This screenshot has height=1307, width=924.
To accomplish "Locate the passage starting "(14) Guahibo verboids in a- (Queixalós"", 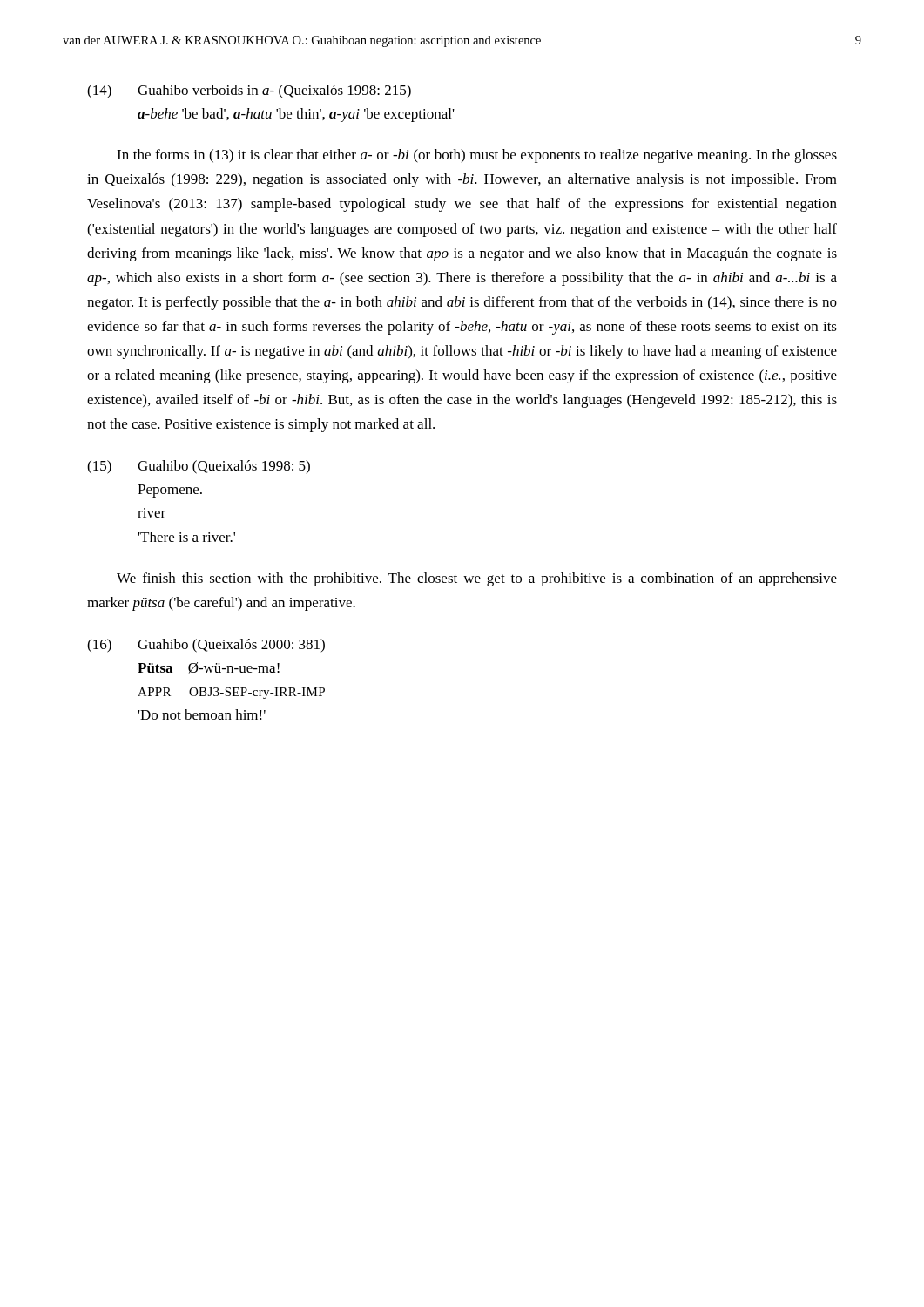I will tap(271, 102).
